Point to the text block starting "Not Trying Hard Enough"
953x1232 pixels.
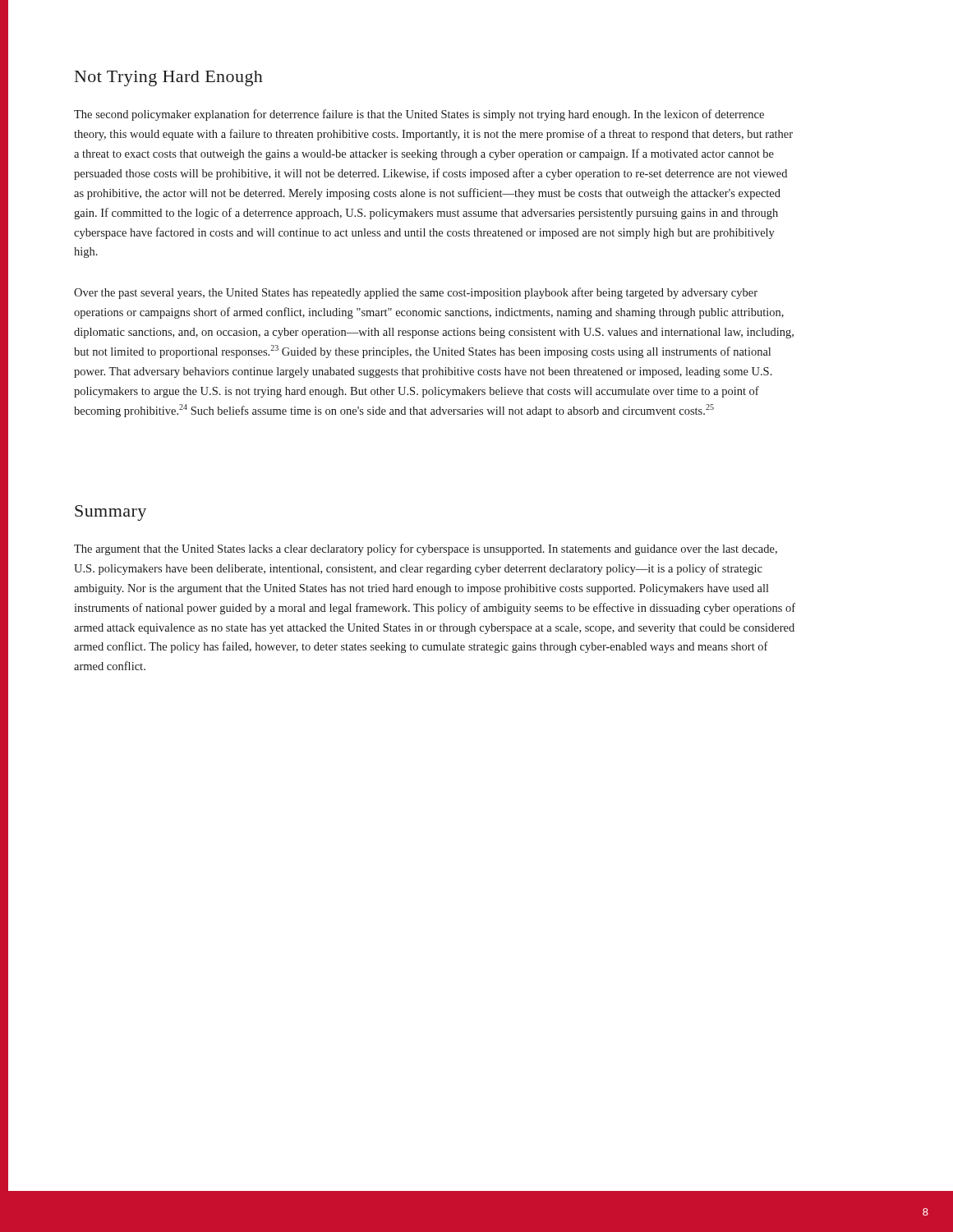click(169, 76)
